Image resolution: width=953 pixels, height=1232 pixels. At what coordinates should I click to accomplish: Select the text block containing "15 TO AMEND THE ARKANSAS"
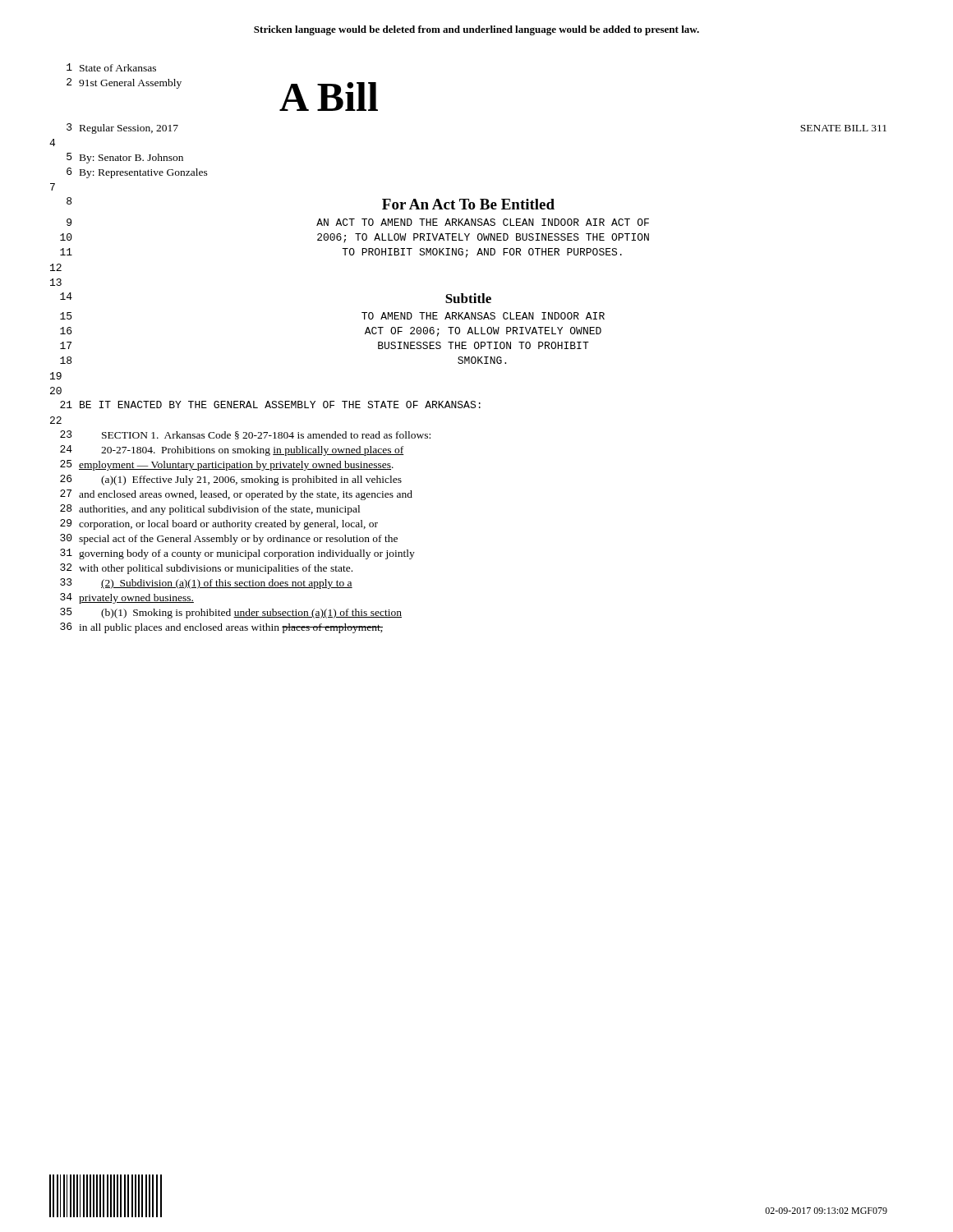[468, 317]
